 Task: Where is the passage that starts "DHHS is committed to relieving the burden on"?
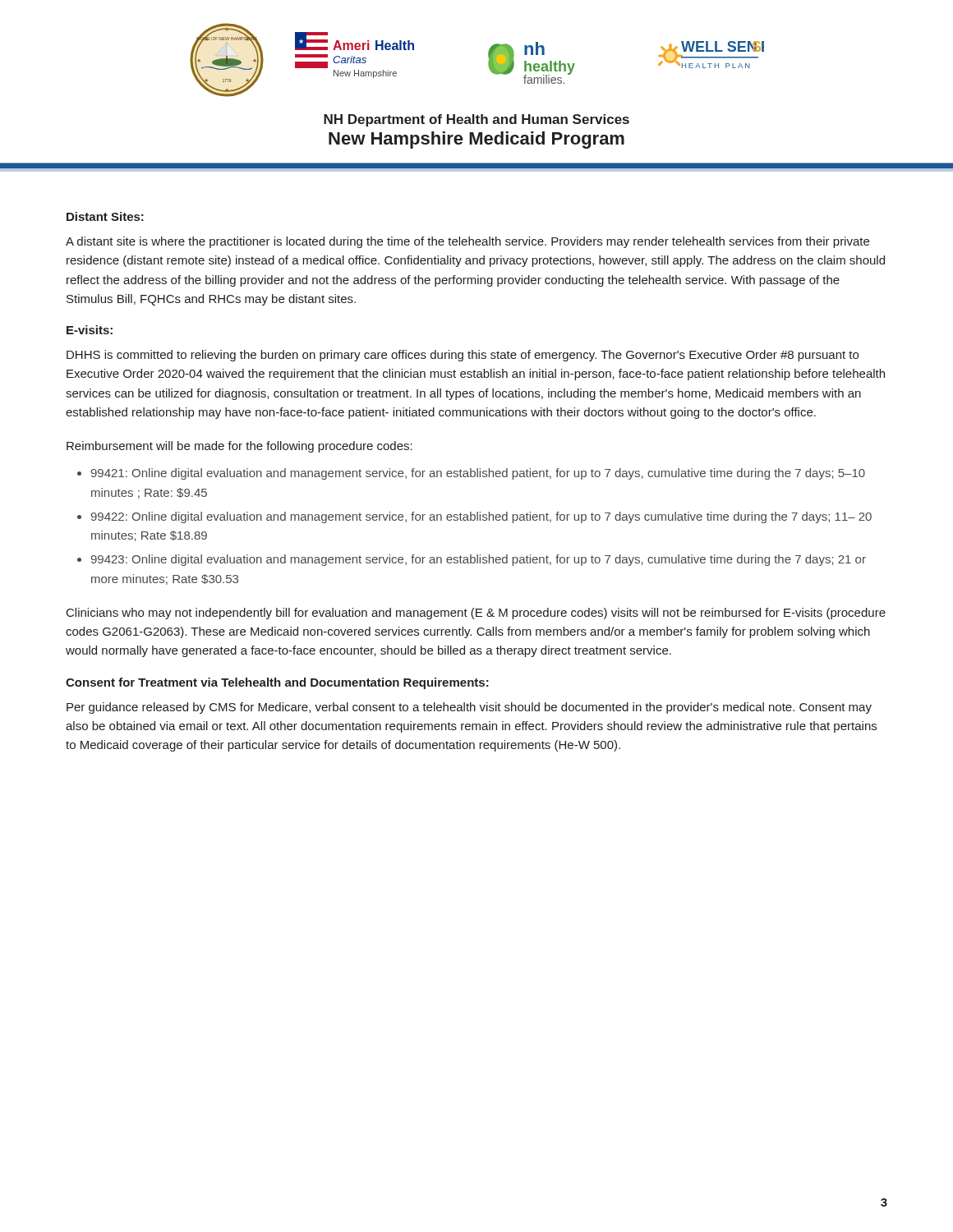[476, 383]
